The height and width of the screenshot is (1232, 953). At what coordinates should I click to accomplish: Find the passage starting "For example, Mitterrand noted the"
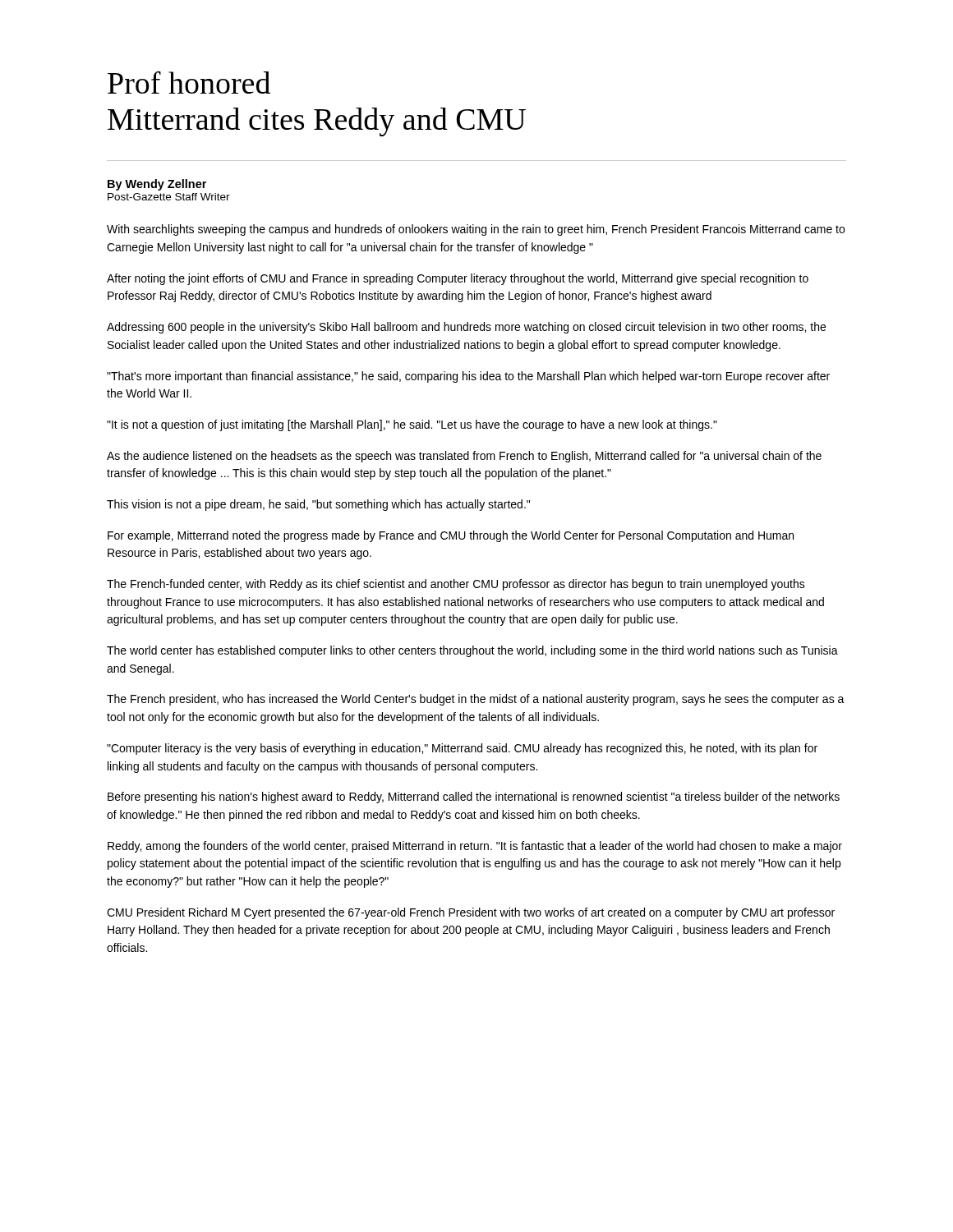pyautogui.click(x=451, y=544)
